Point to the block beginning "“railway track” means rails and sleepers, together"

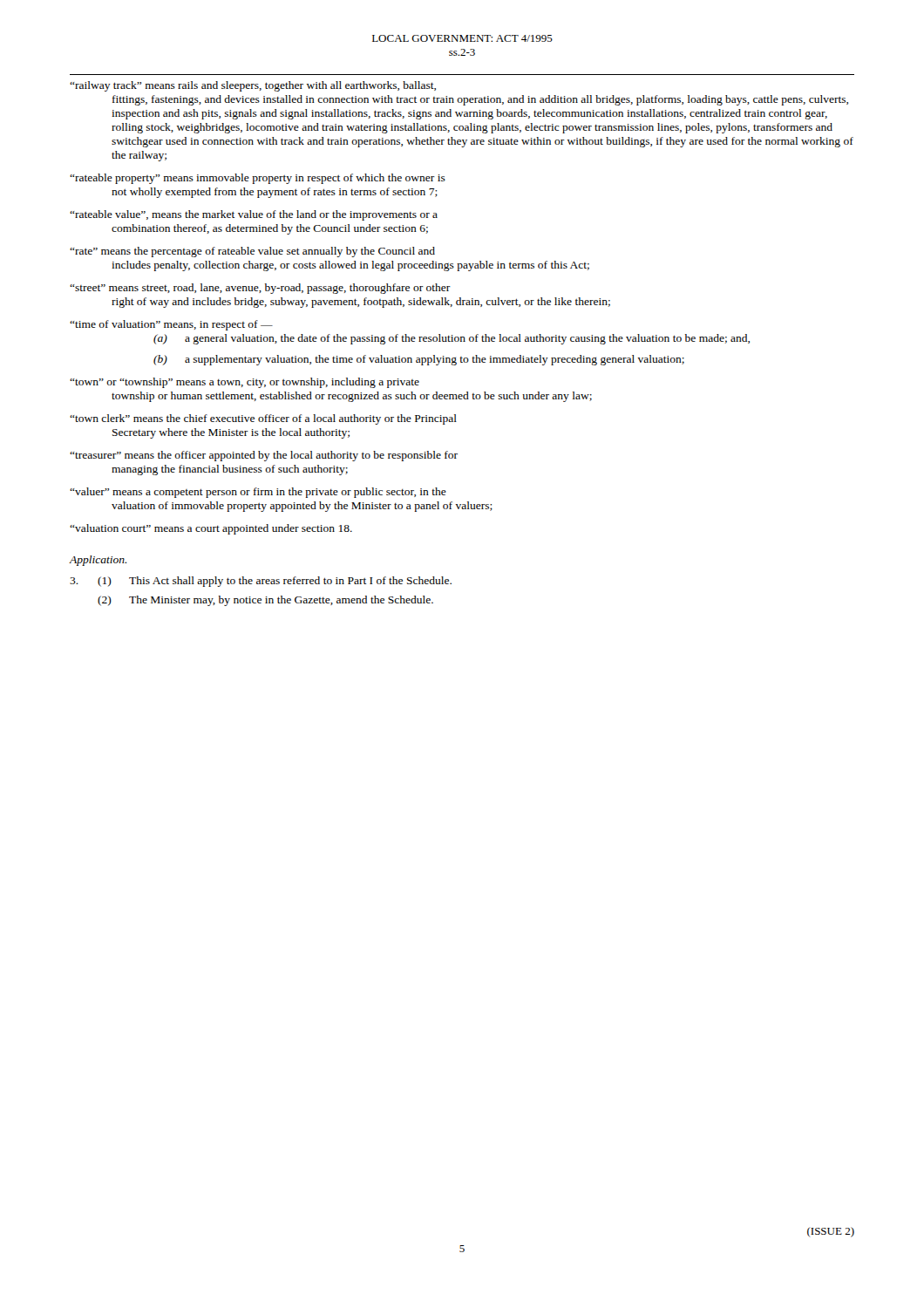pyautogui.click(x=462, y=120)
